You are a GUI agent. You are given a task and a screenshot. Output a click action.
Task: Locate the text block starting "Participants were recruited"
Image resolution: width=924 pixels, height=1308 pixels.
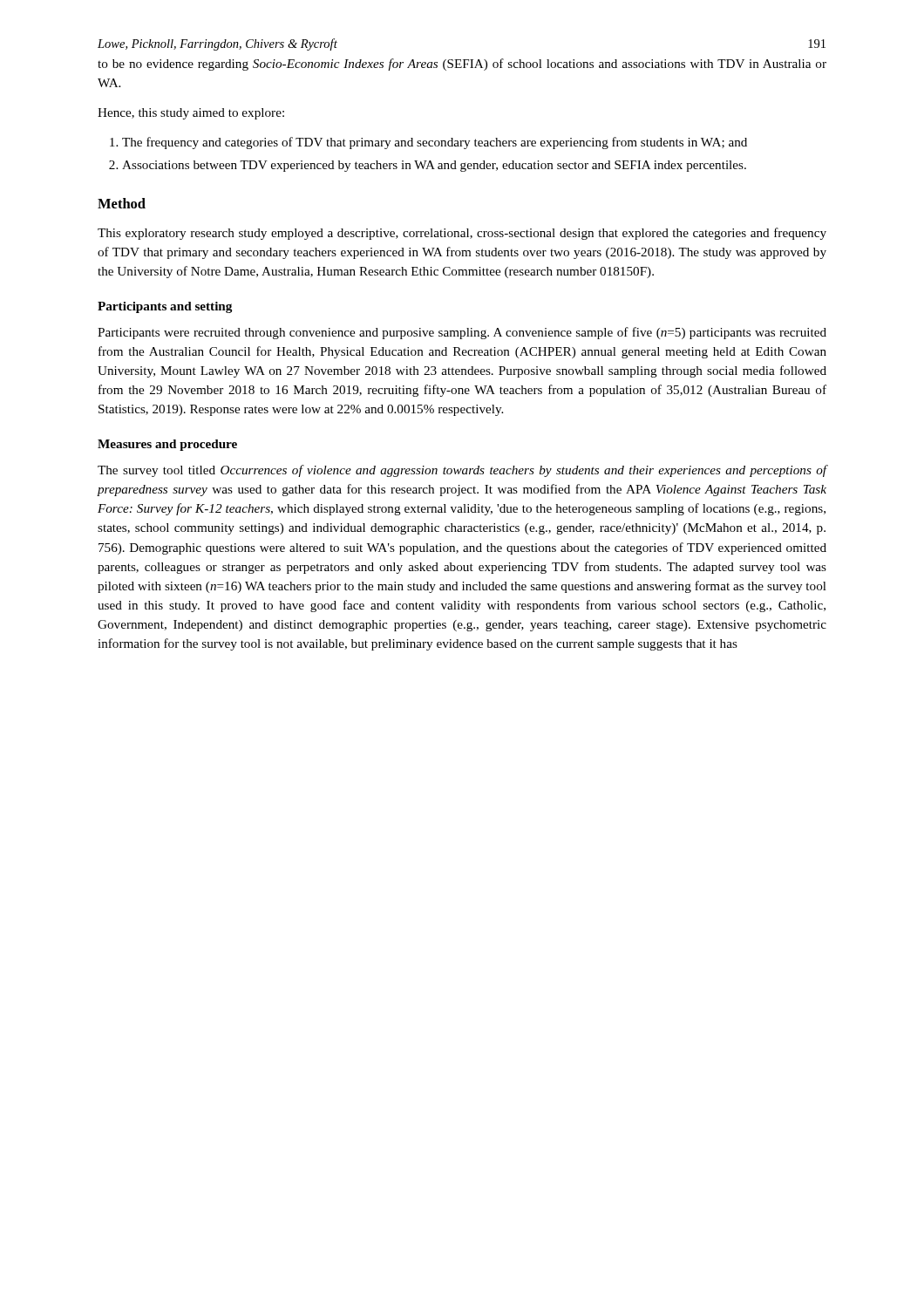point(462,371)
